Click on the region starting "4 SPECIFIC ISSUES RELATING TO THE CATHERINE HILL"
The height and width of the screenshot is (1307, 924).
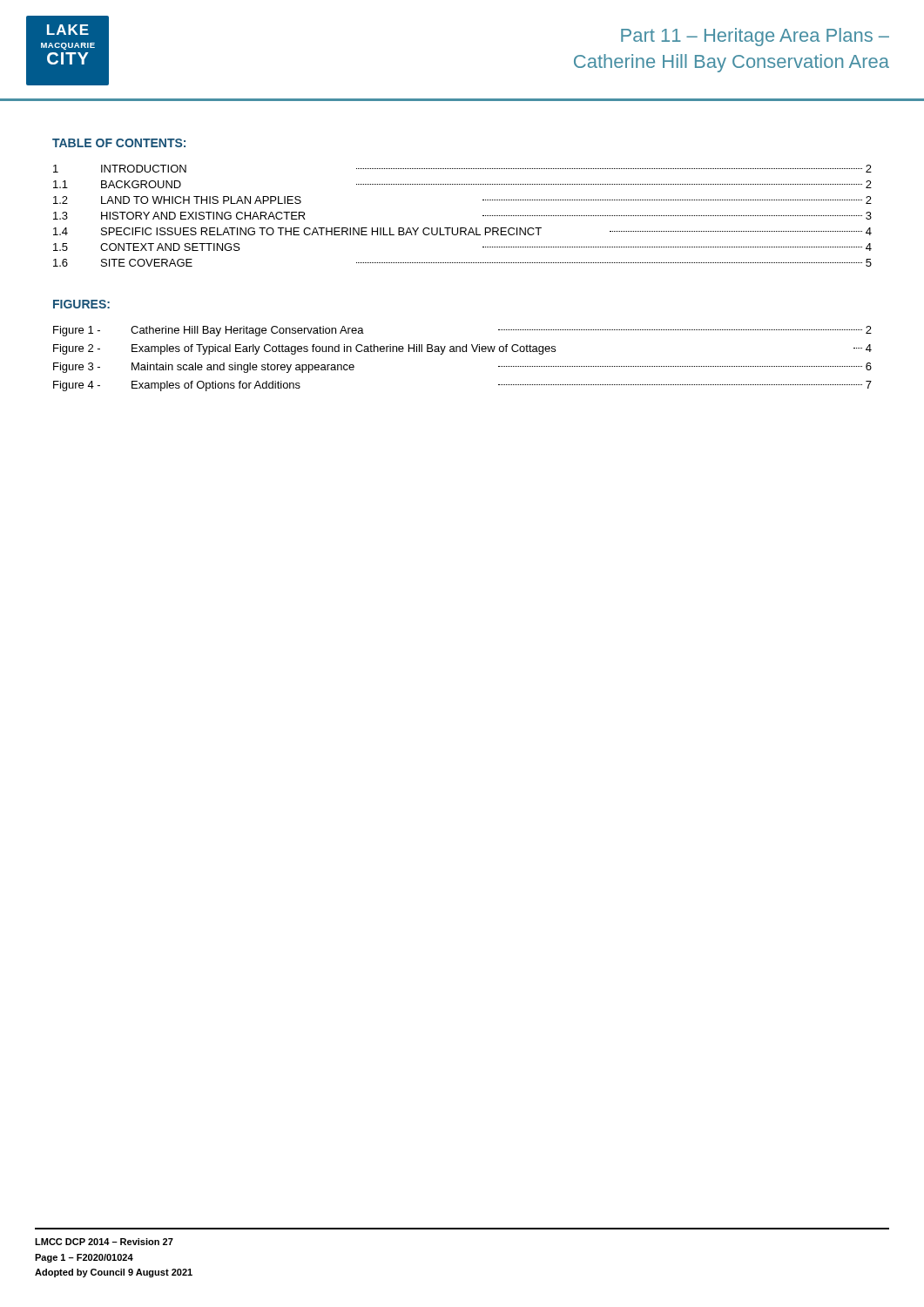(462, 231)
